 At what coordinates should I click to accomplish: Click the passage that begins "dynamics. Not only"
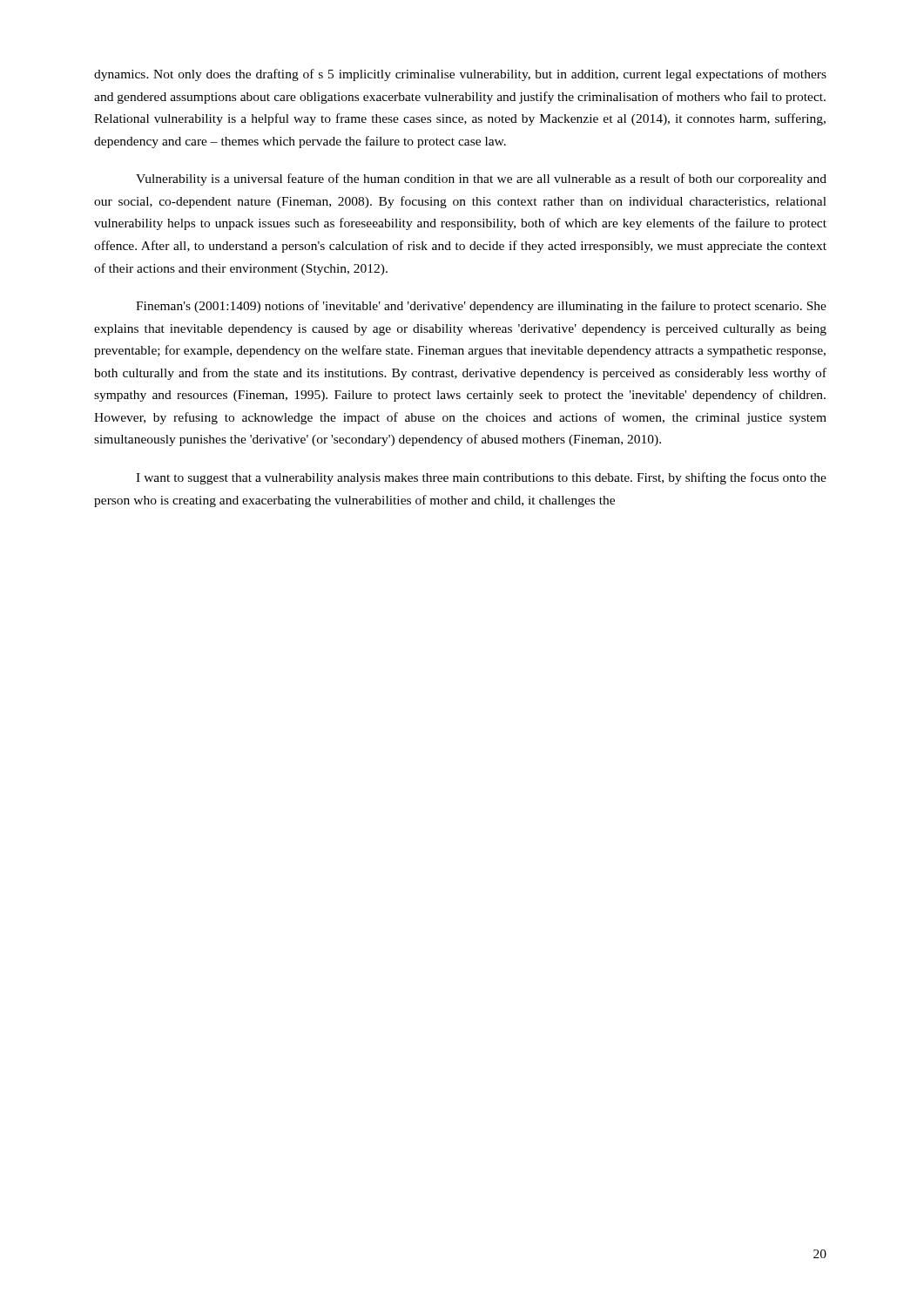(x=460, y=107)
